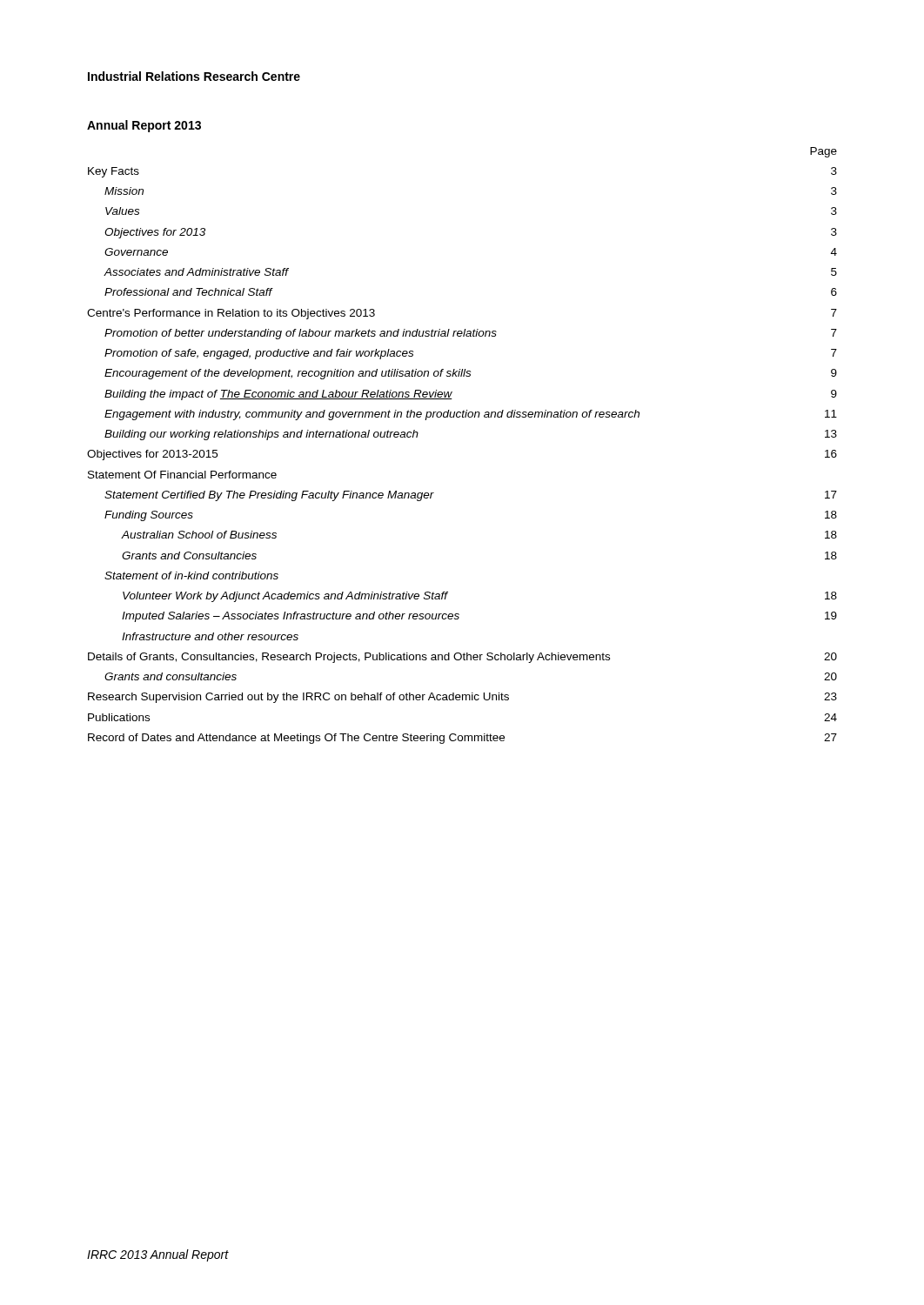Viewport: 924px width, 1305px height.
Task: Click on the passage starting "Australian School of Business"
Action: 199,535
